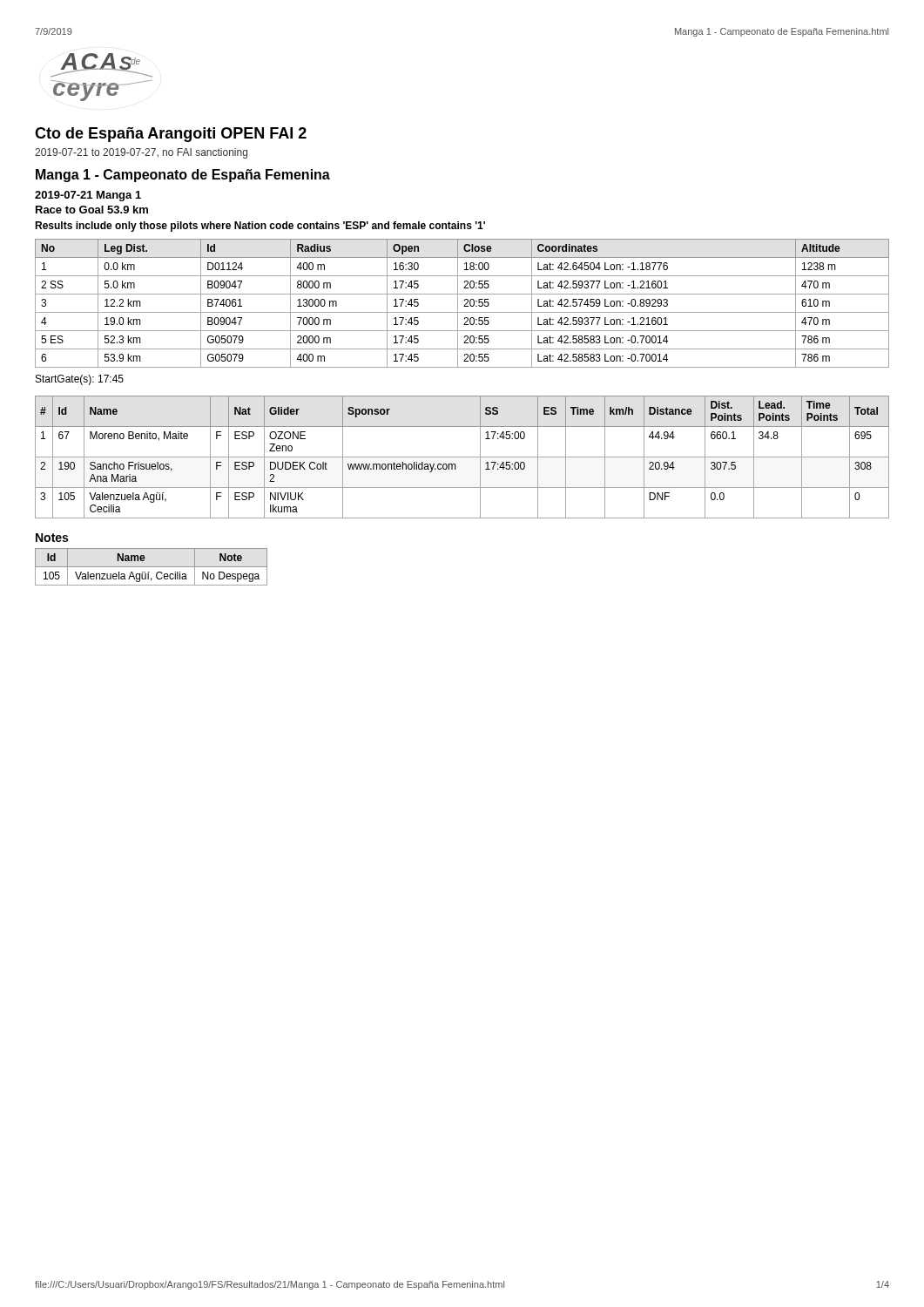Click on the text with the text "2019-07-21 Manga 1"
The image size is (924, 1307).
pos(88,195)
